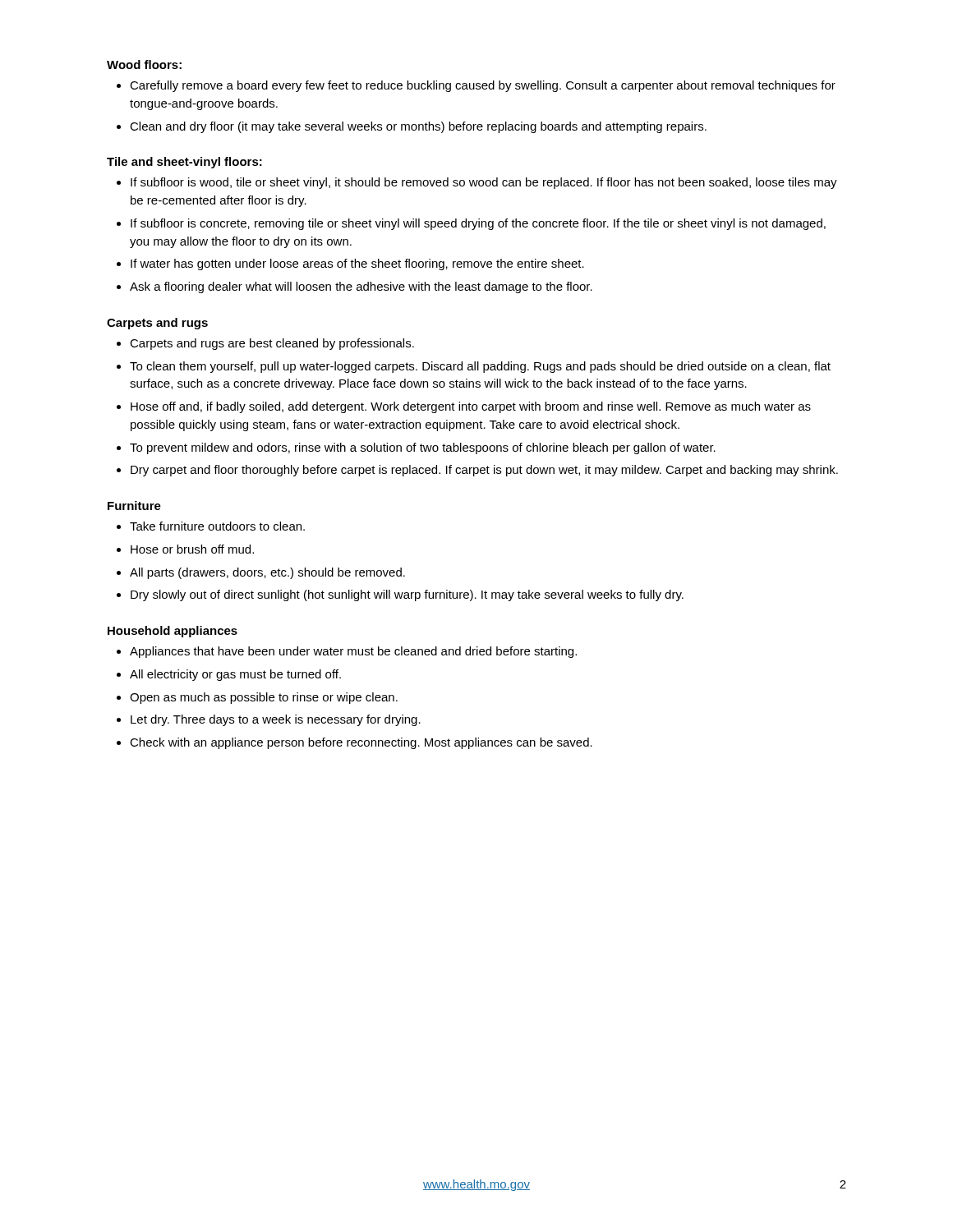Navigate to the text starting "Dry slowly out of direct sunlight (hot"
This screenshot has height=1232, width=953.
point(407,594)
